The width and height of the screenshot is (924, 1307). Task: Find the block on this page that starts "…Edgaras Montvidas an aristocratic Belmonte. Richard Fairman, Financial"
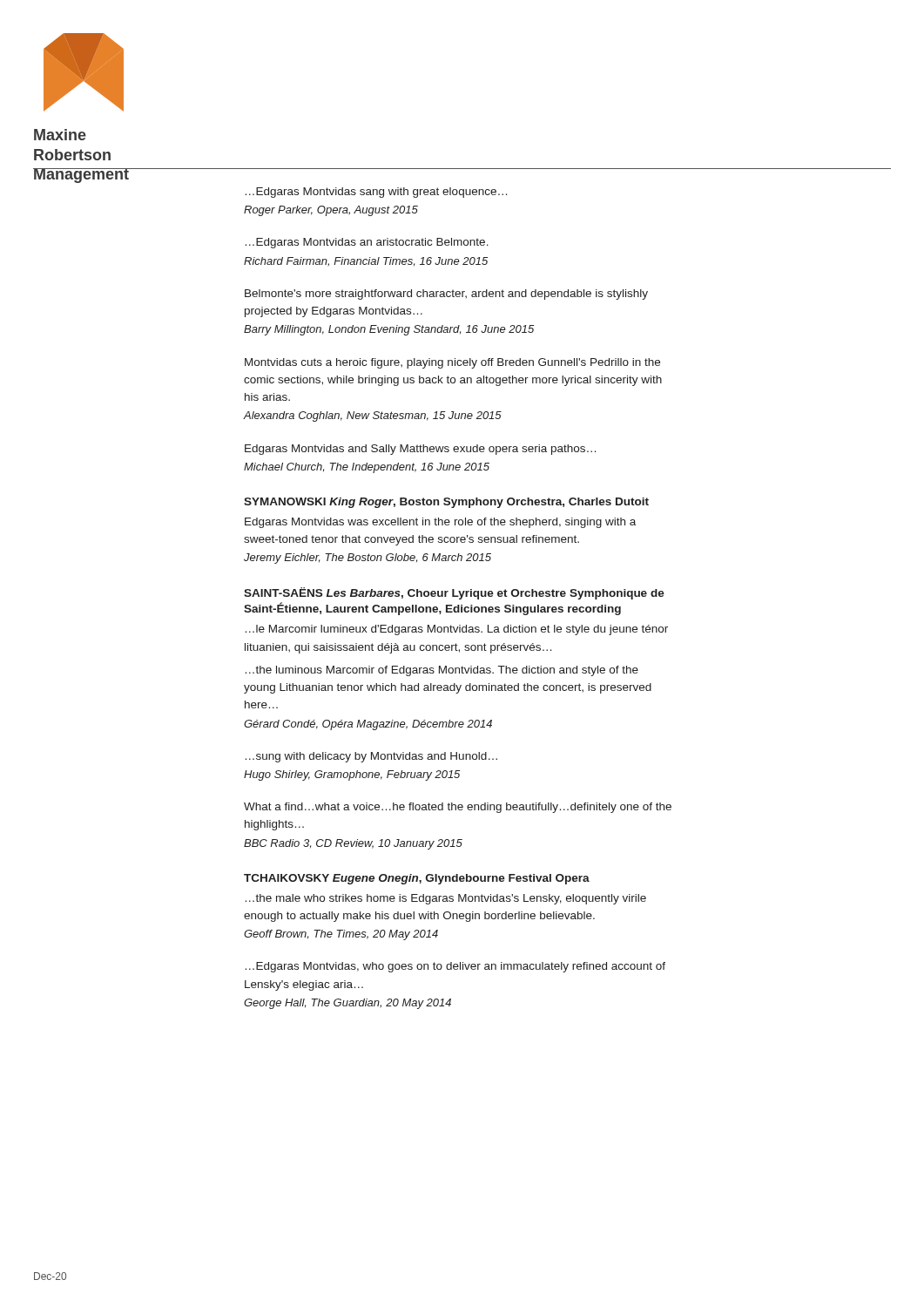(367, 243)
